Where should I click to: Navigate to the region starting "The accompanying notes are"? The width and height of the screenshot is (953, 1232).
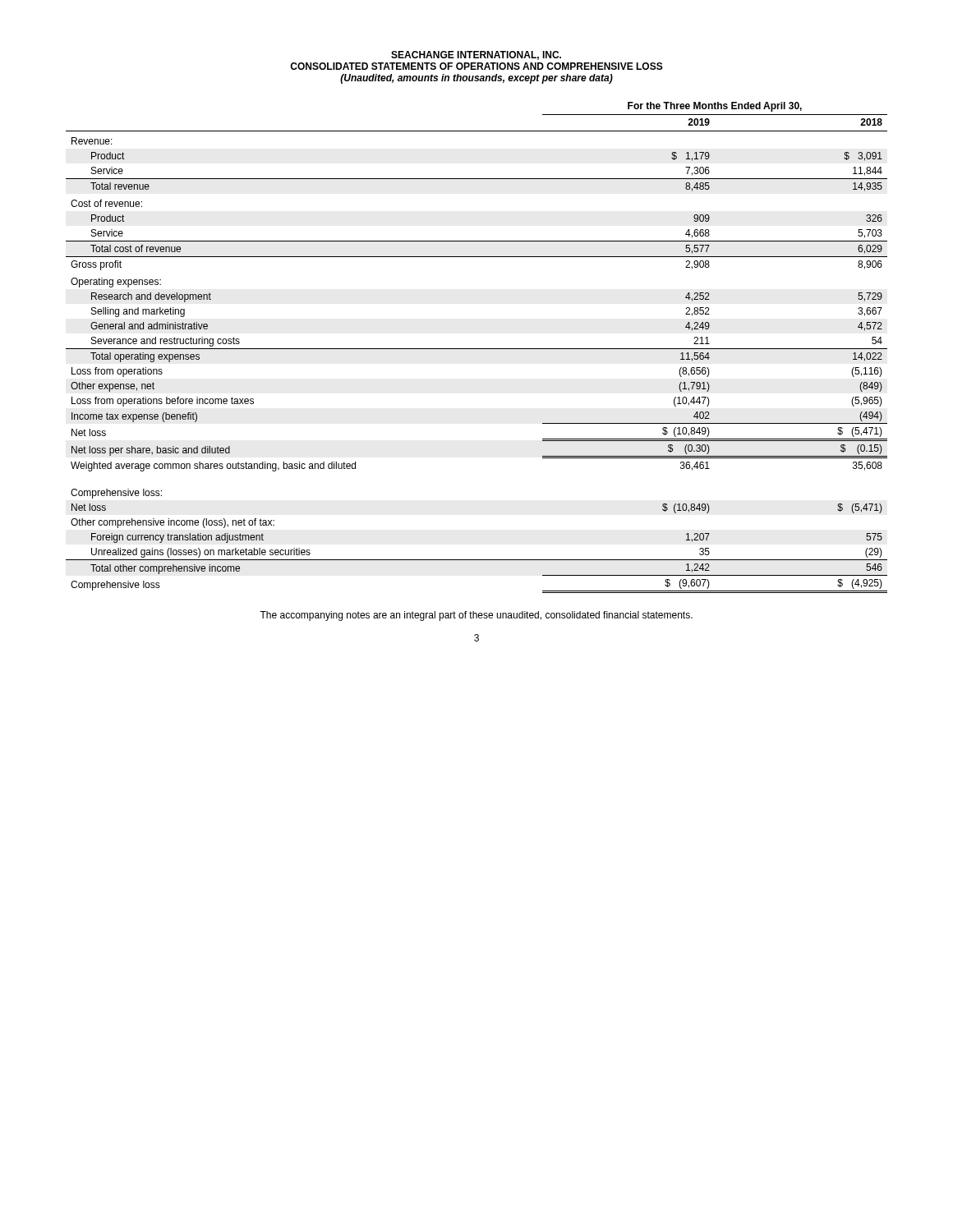tap(476, 615)
